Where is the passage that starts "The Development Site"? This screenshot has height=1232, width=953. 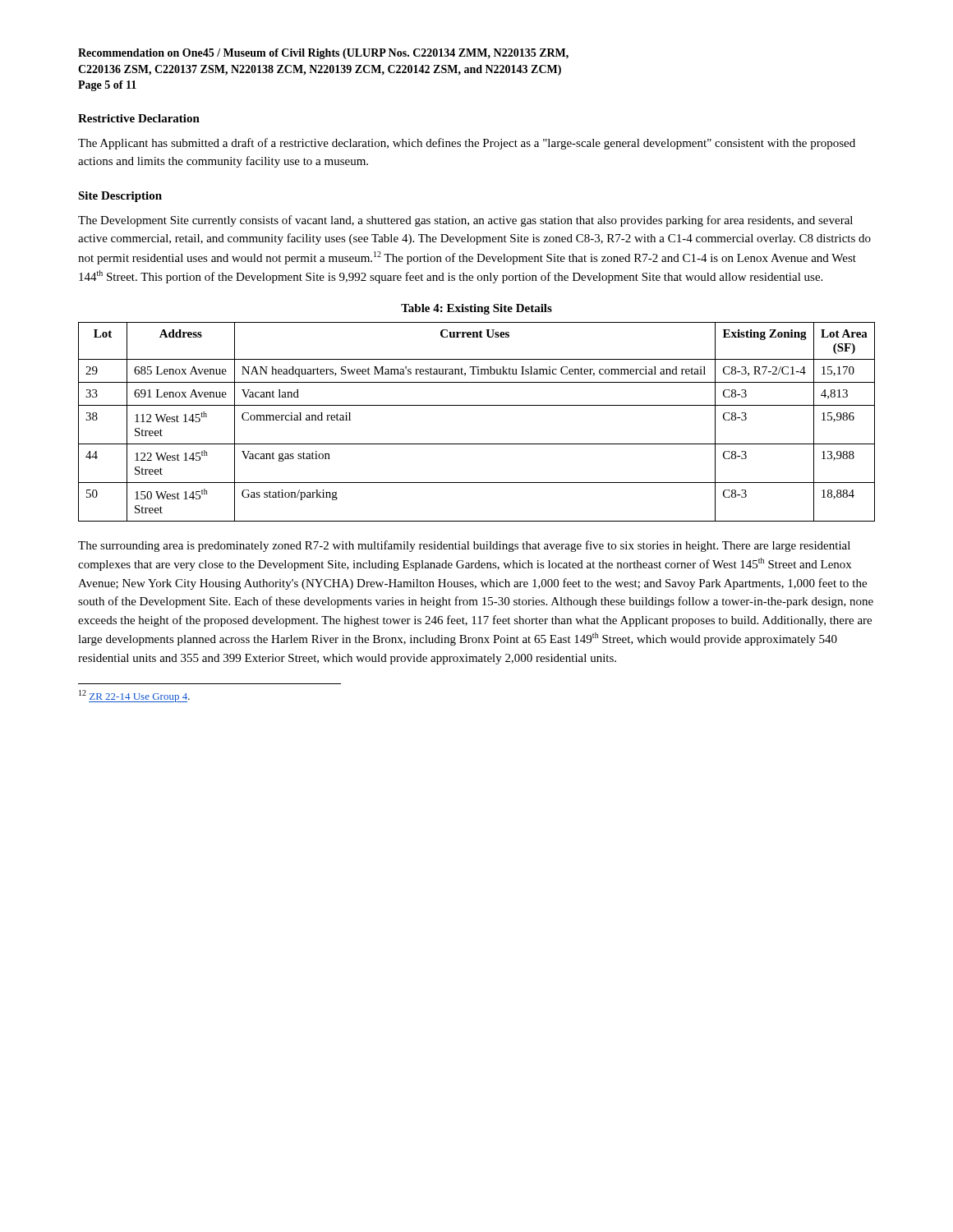[474, 248]
